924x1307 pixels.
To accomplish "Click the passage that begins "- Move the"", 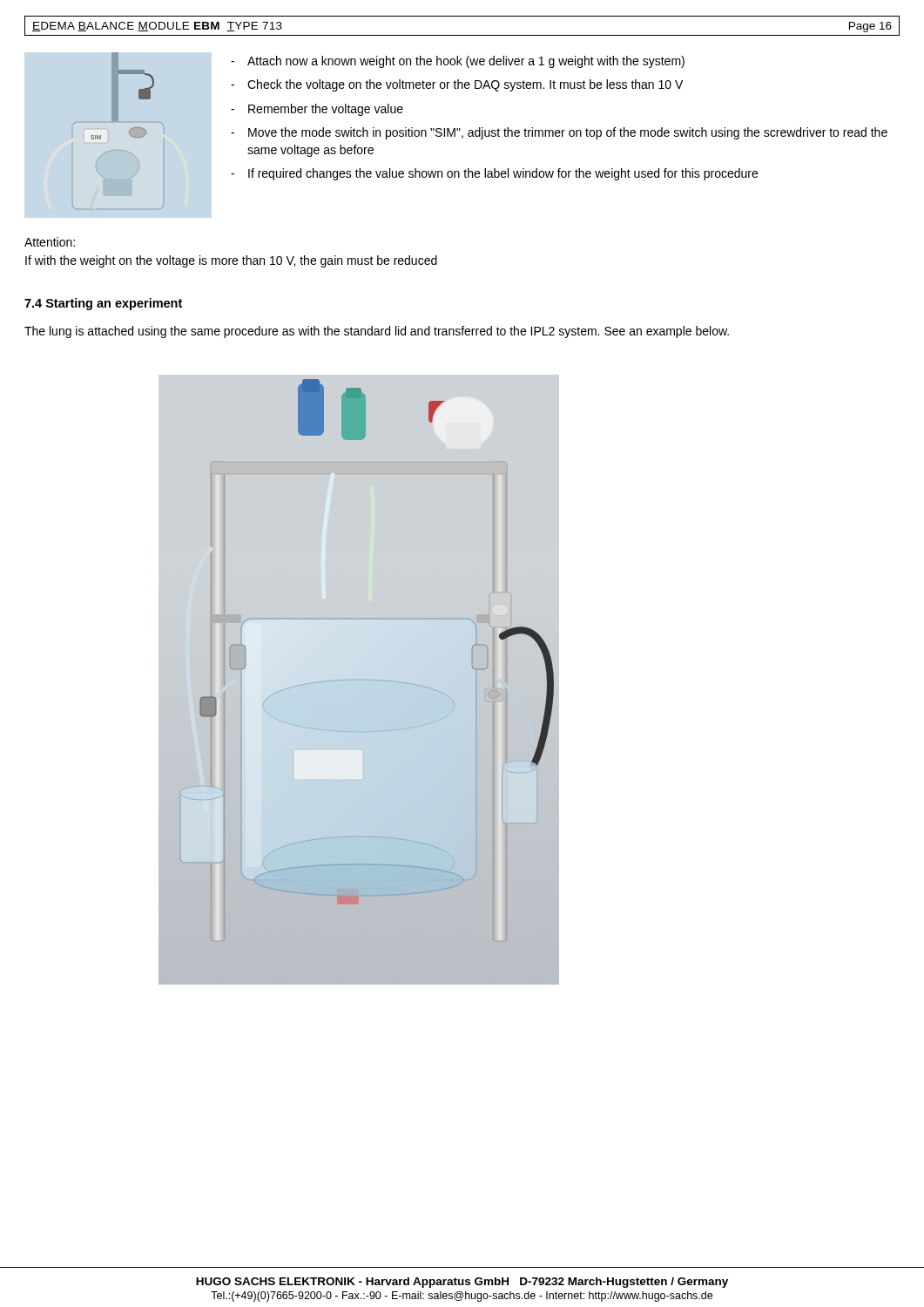I will 565,141.
